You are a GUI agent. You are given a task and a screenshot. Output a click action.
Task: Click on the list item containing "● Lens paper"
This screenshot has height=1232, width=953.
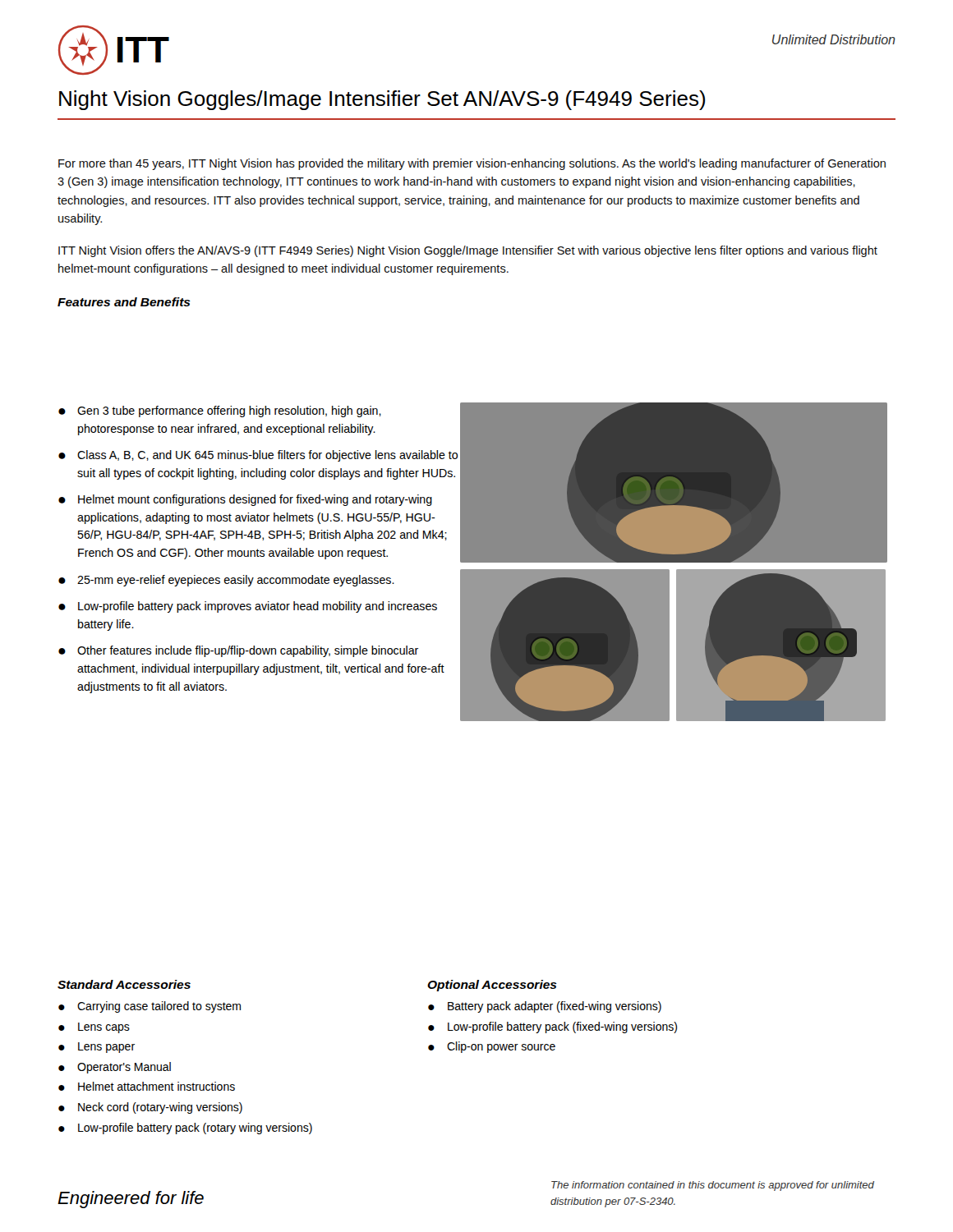coord(97,1048)
